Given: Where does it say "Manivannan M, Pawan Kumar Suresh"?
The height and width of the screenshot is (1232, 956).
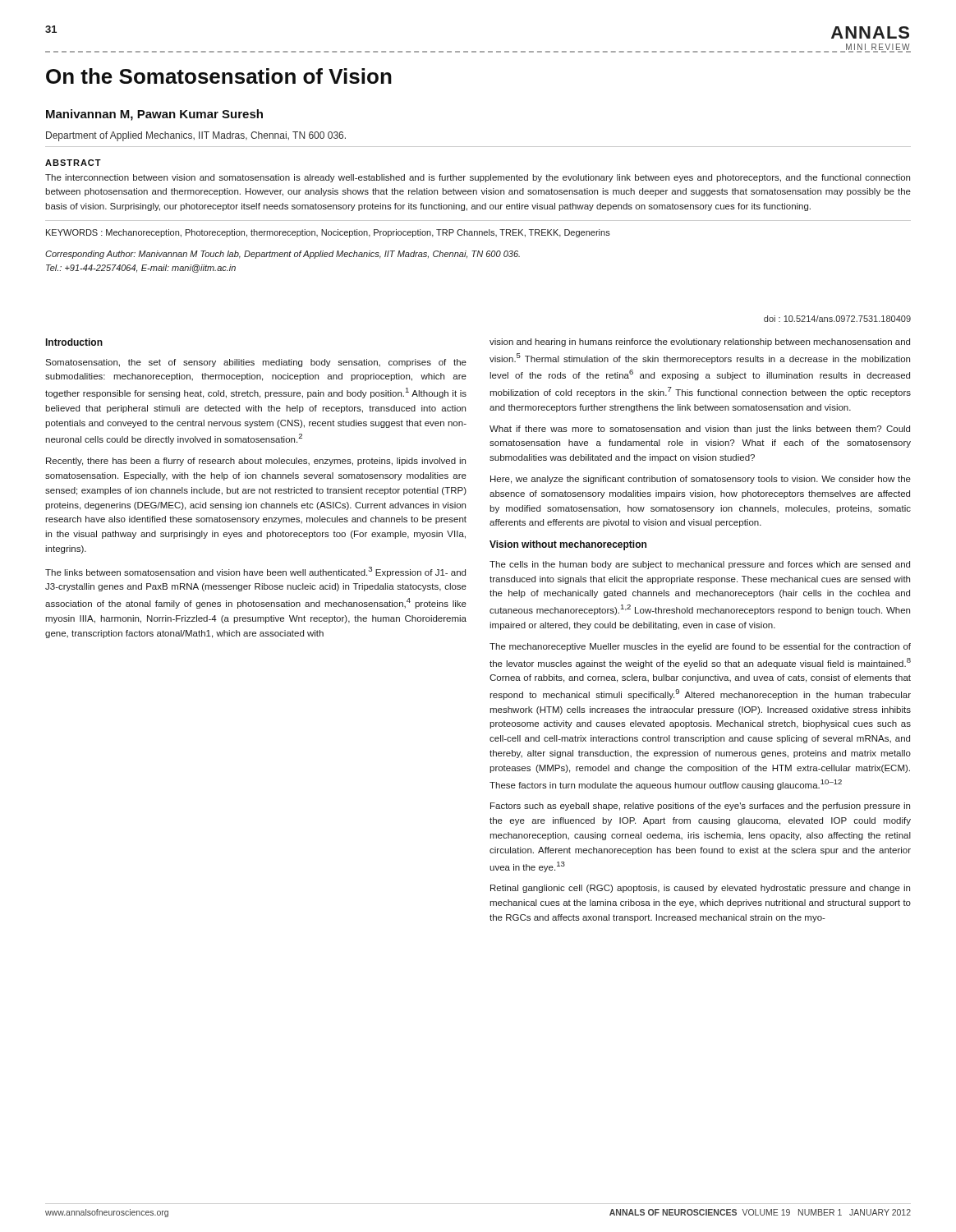Looking at the screenshot, I should click(x=154, y=115).
